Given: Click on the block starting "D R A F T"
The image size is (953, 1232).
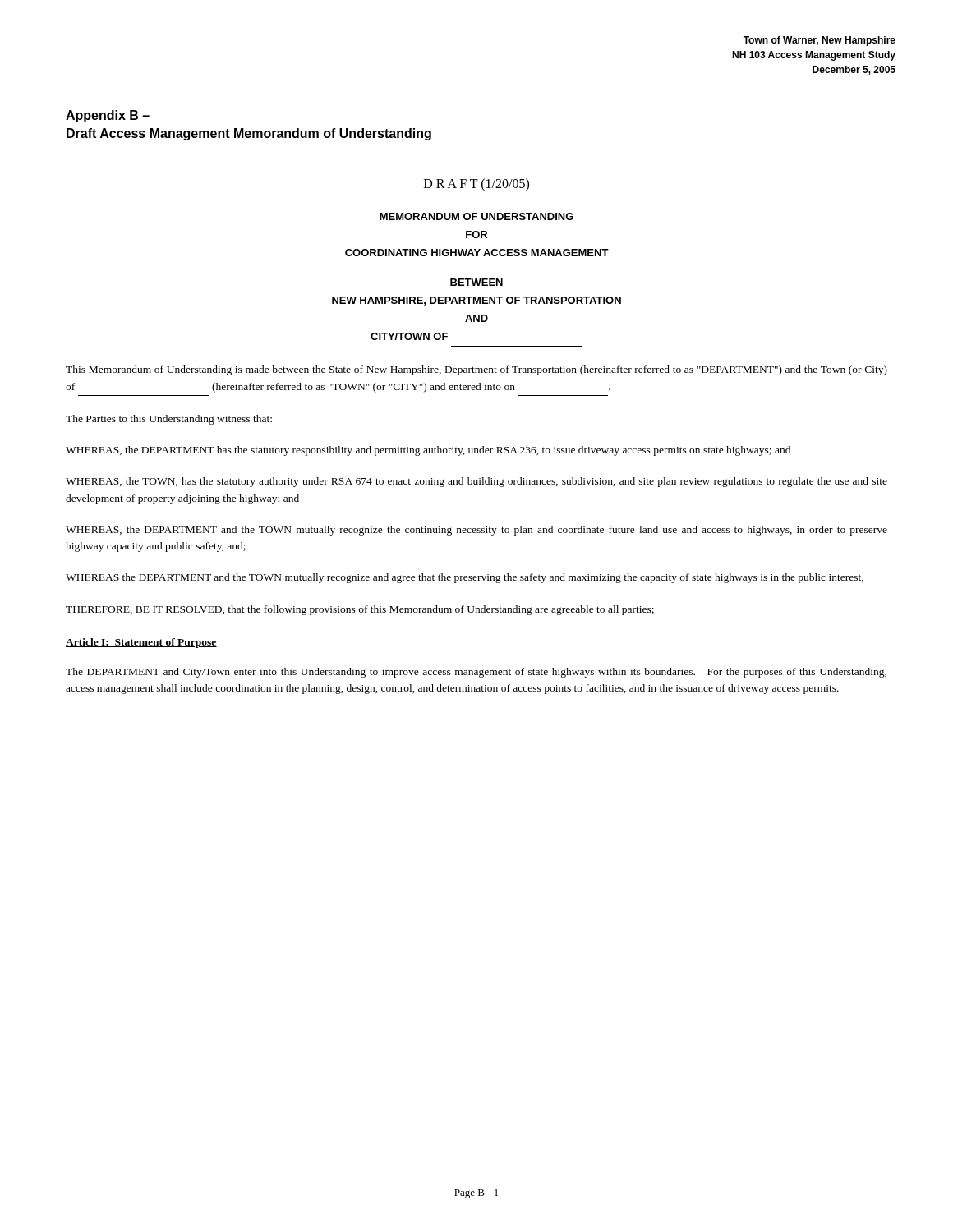Looking at the screenshot, I should tap(476, 183).
